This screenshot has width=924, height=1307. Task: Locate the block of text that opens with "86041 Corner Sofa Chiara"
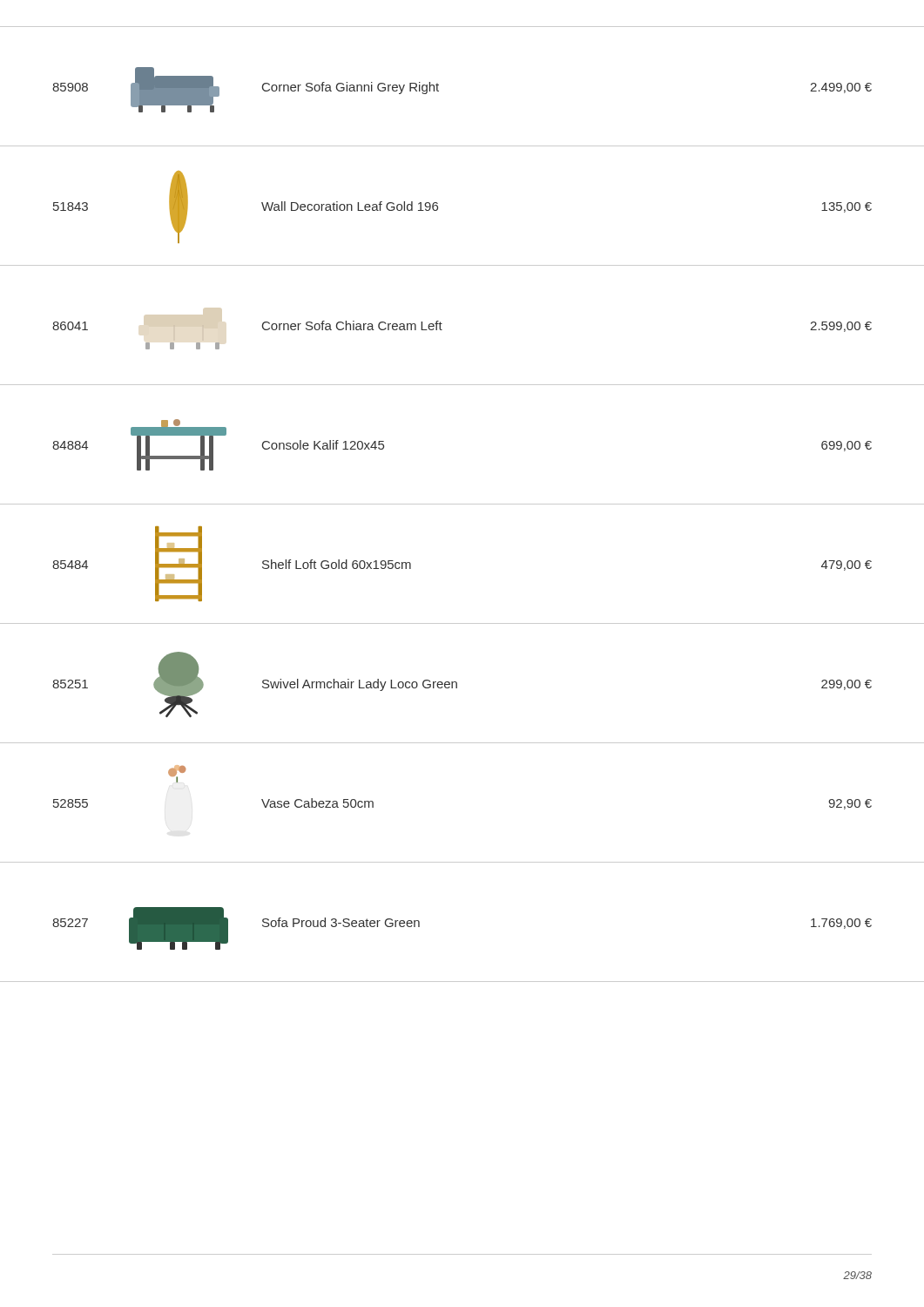tap(73, 329)
